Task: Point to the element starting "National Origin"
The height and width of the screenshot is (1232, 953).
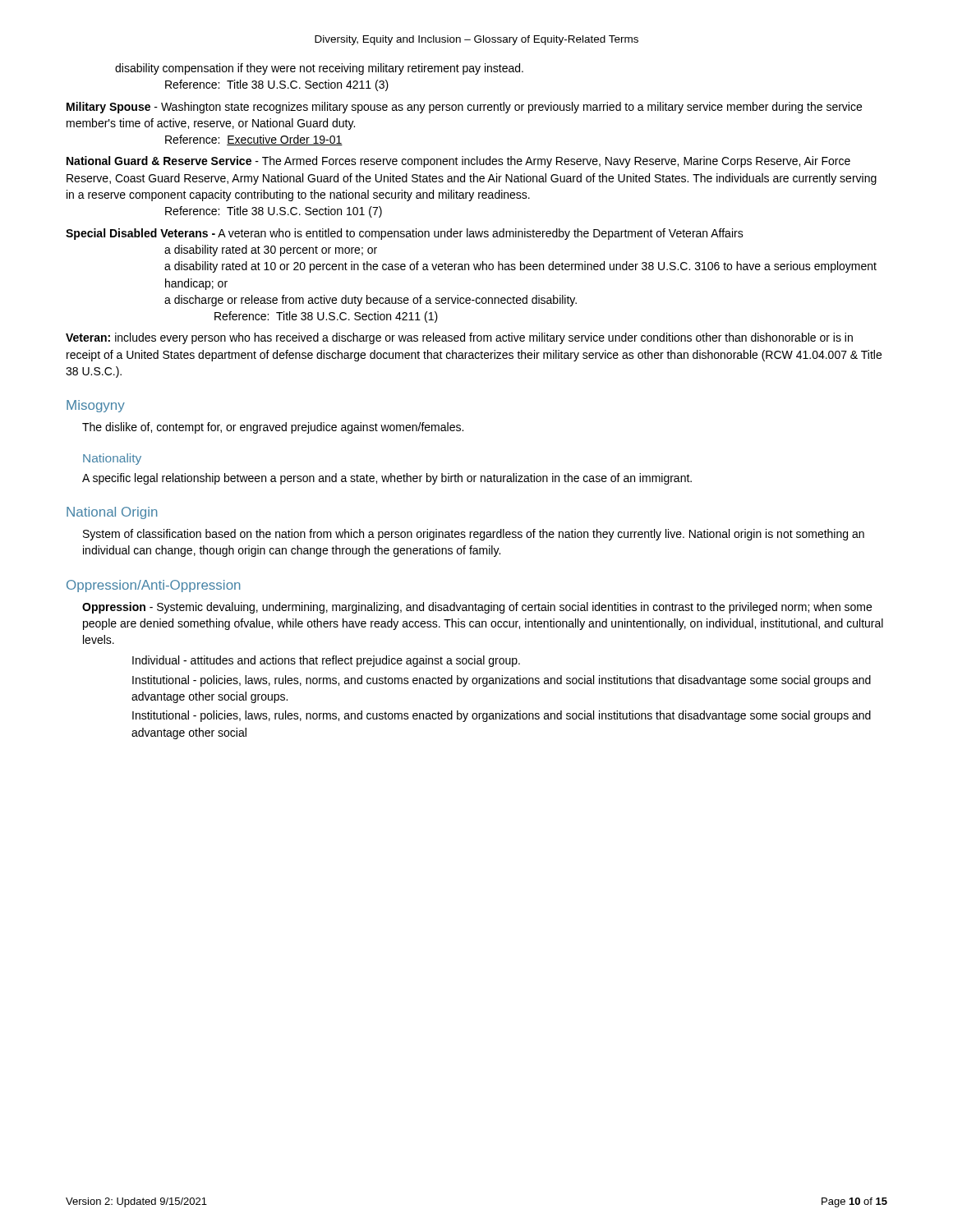Action: [x=112, y=513]
